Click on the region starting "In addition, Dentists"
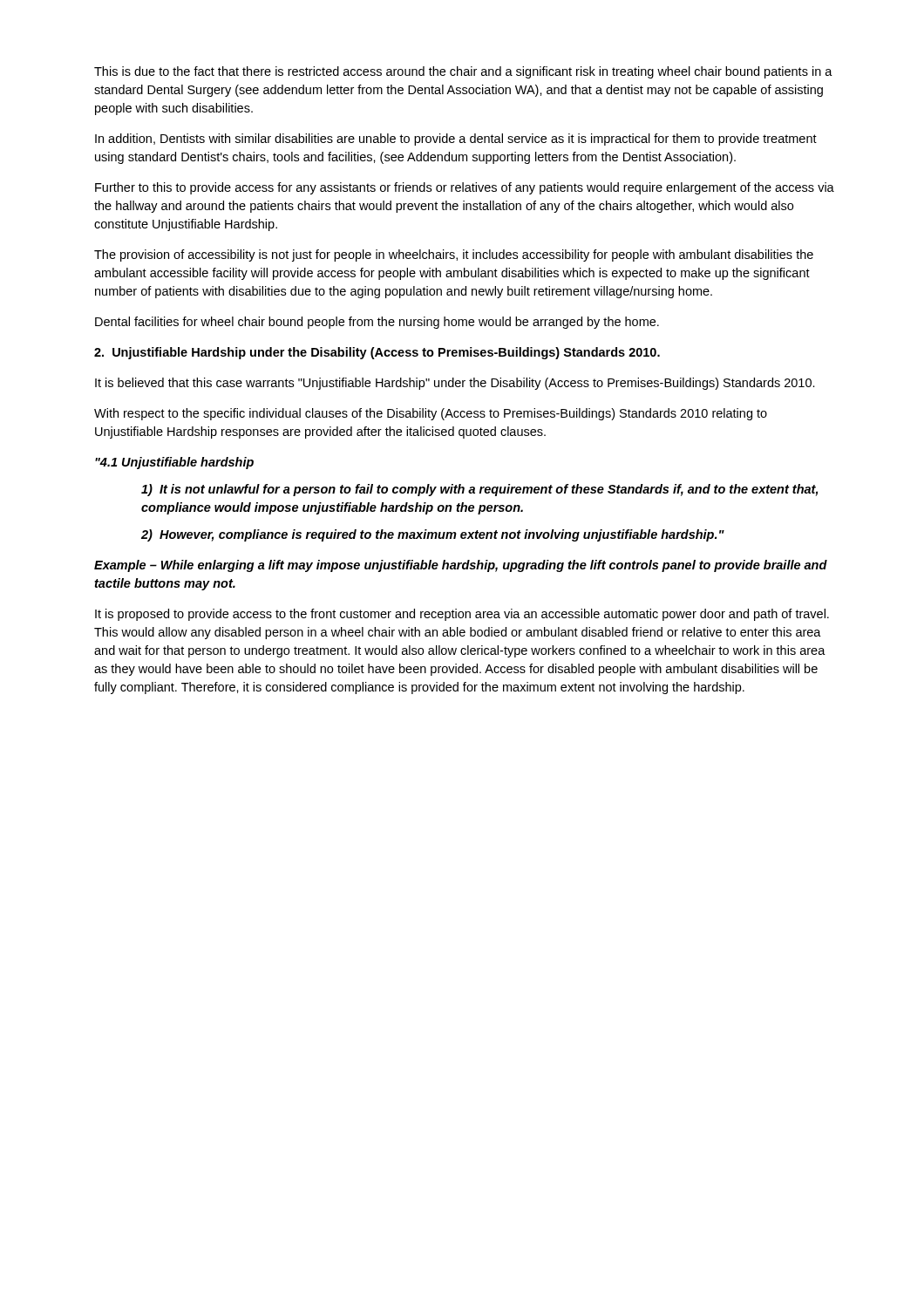 [x=455, y=148]
